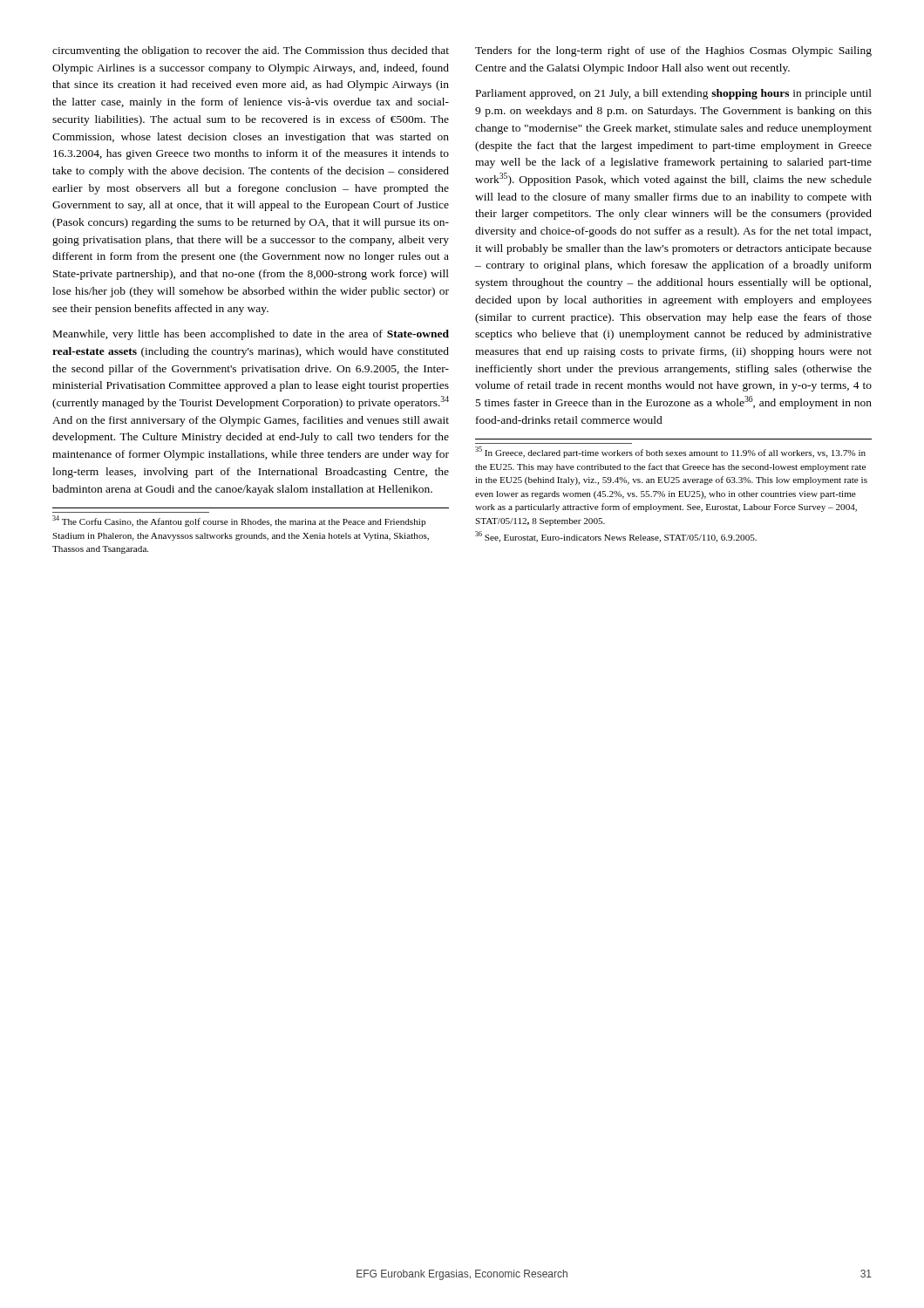The image size is (924, 1308).
Task: Select the text block that says "Tenders for the long-term right of"
Action: 673,59
